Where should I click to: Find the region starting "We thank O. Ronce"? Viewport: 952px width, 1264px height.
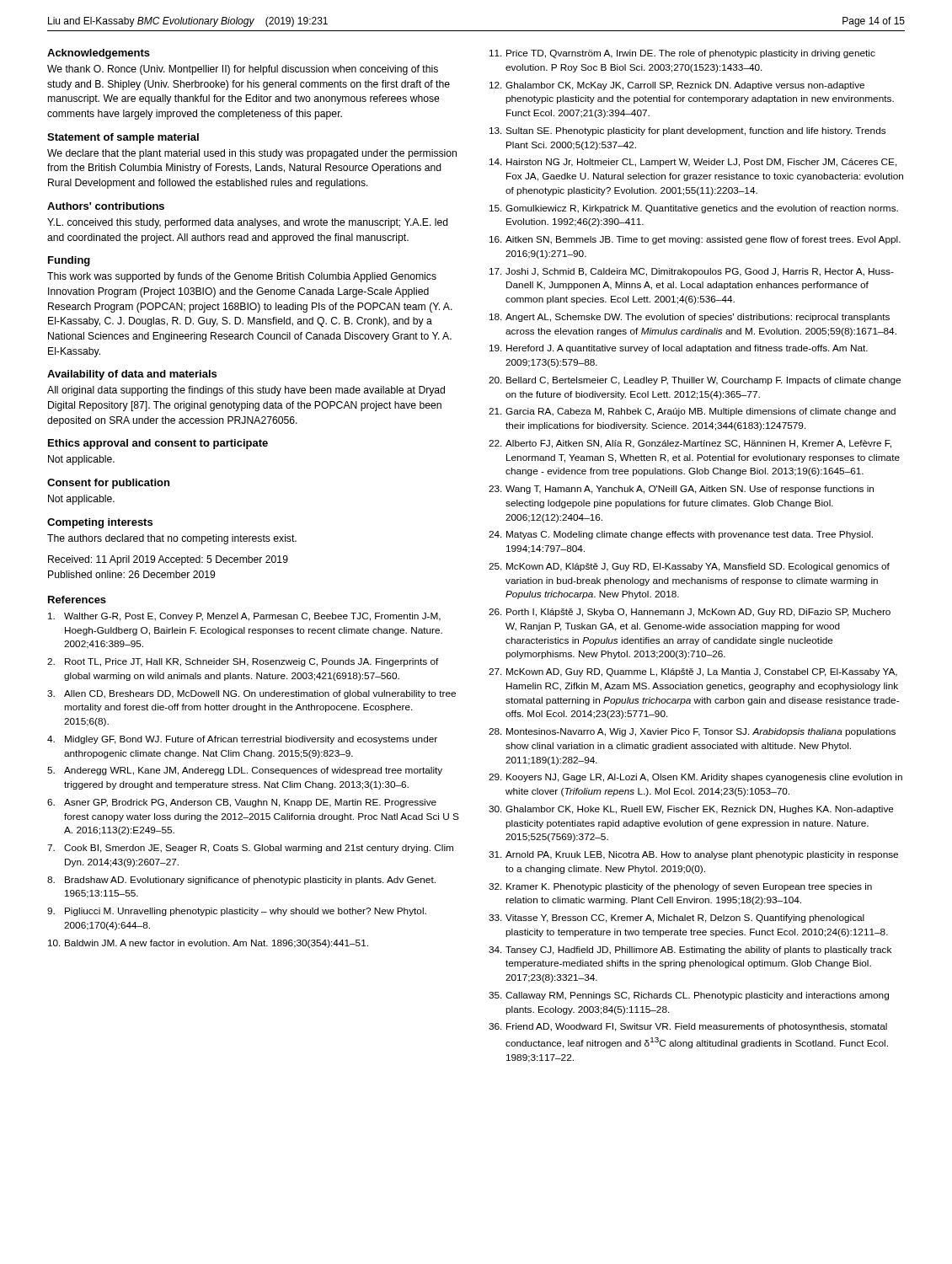click(254, 92)
